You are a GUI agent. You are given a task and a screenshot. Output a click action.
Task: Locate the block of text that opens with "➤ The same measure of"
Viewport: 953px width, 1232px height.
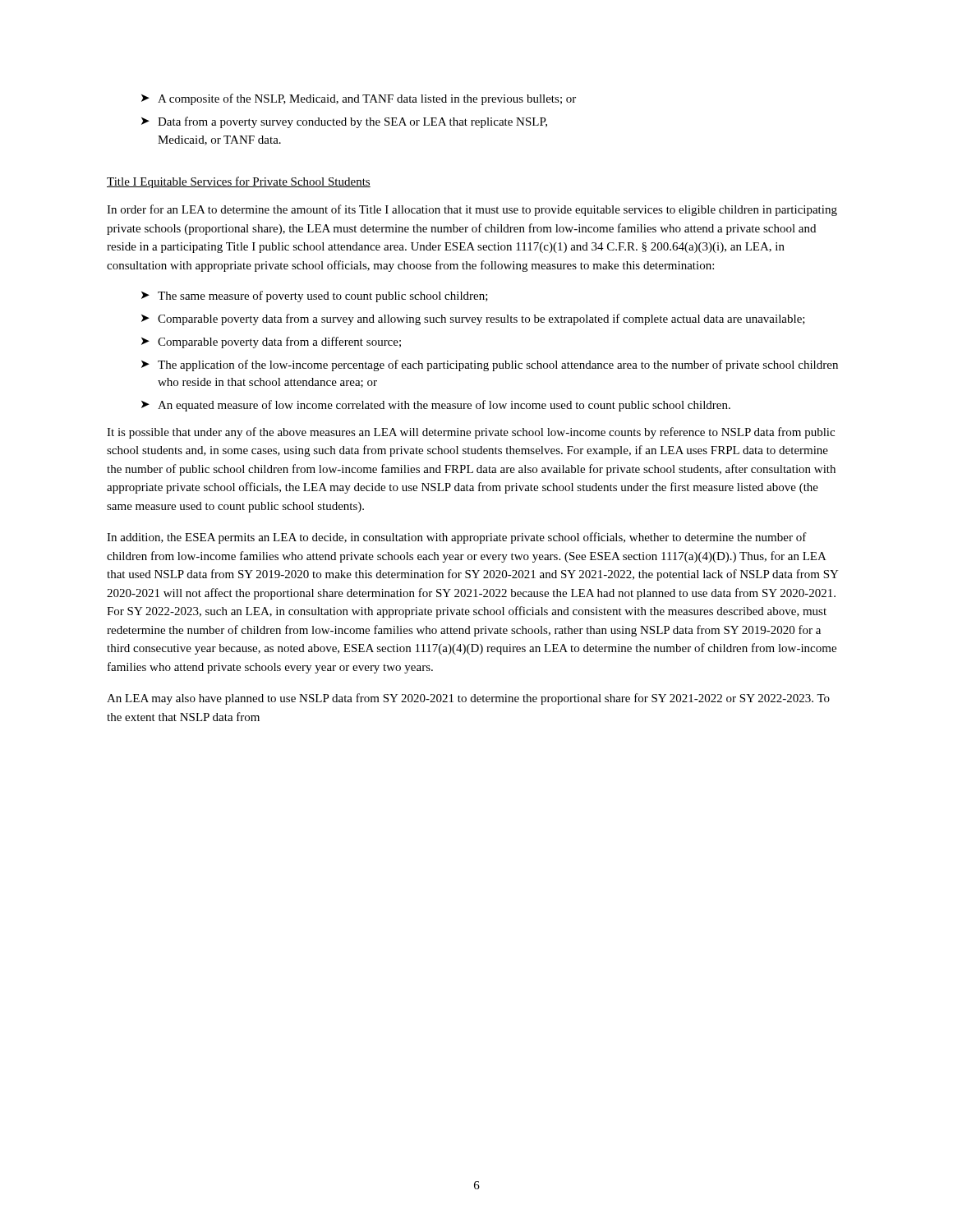click(493, 297)
